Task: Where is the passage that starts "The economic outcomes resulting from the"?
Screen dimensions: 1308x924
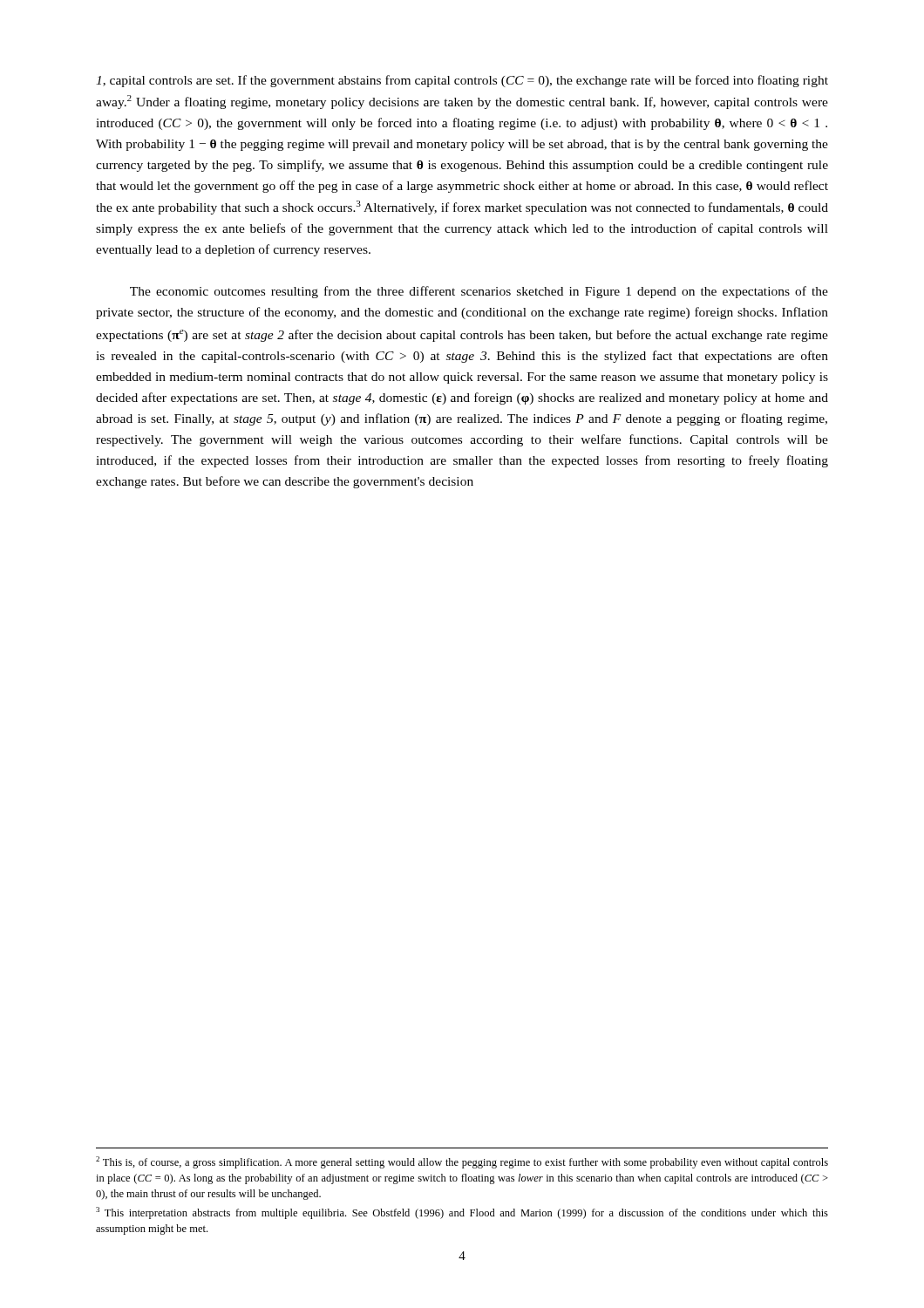Action: pyautogui.click(x=462, y=386)
